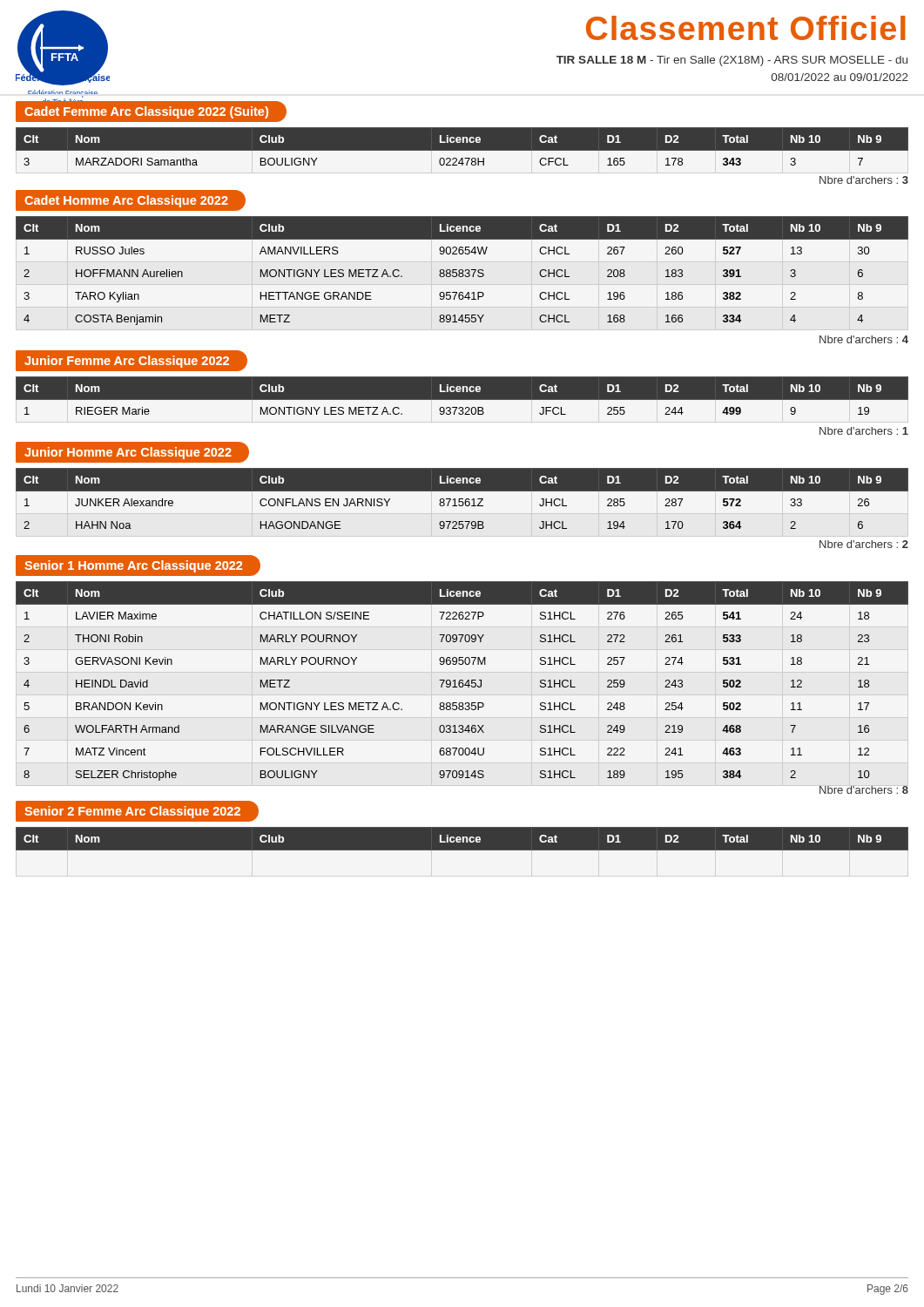Select the section header that reads "Junior Homme Arc Classique 2022"
924x1307 pixels.
(132, 452)
